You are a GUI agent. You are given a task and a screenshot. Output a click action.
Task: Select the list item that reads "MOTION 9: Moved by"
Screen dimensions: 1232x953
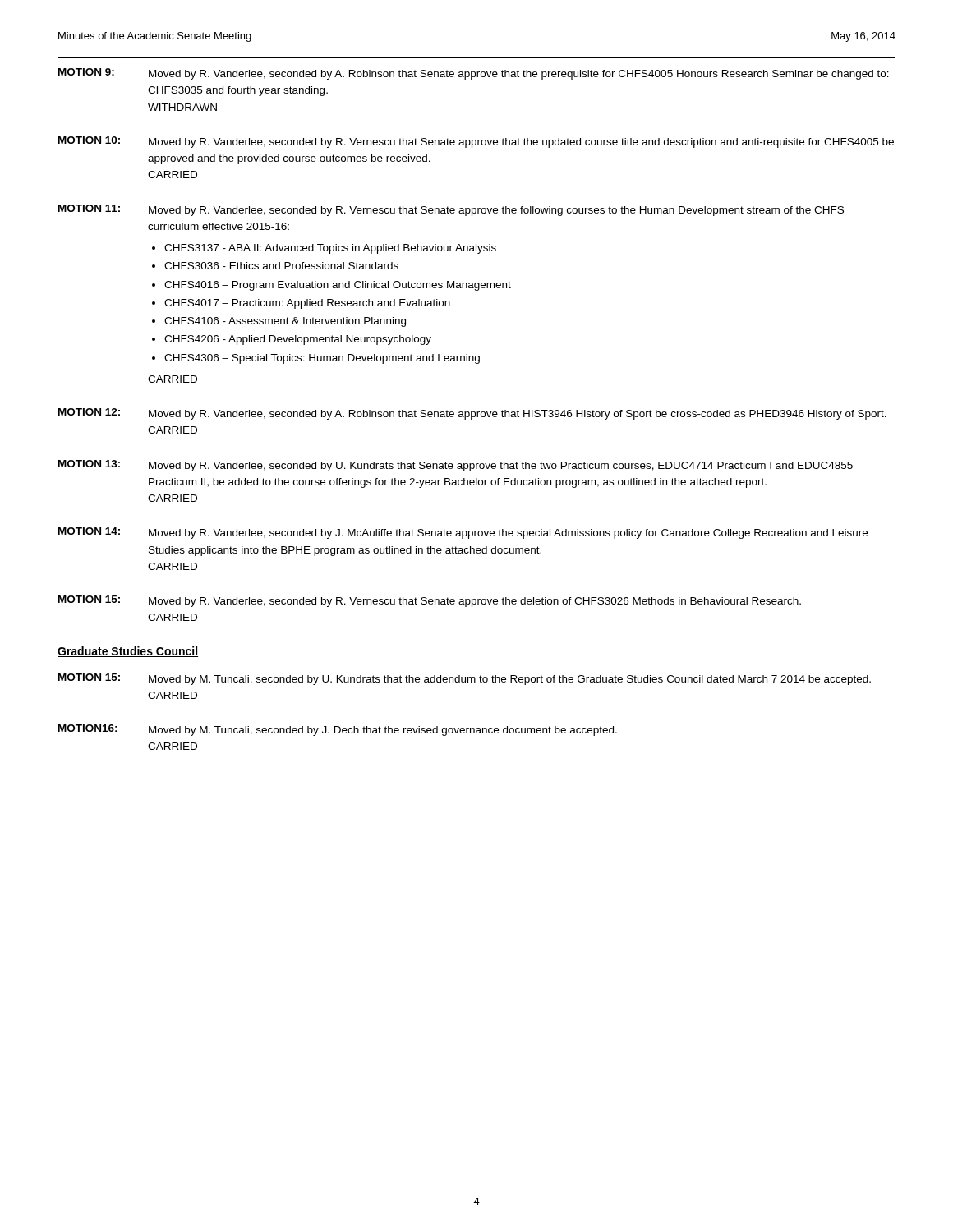pos(474,74)
